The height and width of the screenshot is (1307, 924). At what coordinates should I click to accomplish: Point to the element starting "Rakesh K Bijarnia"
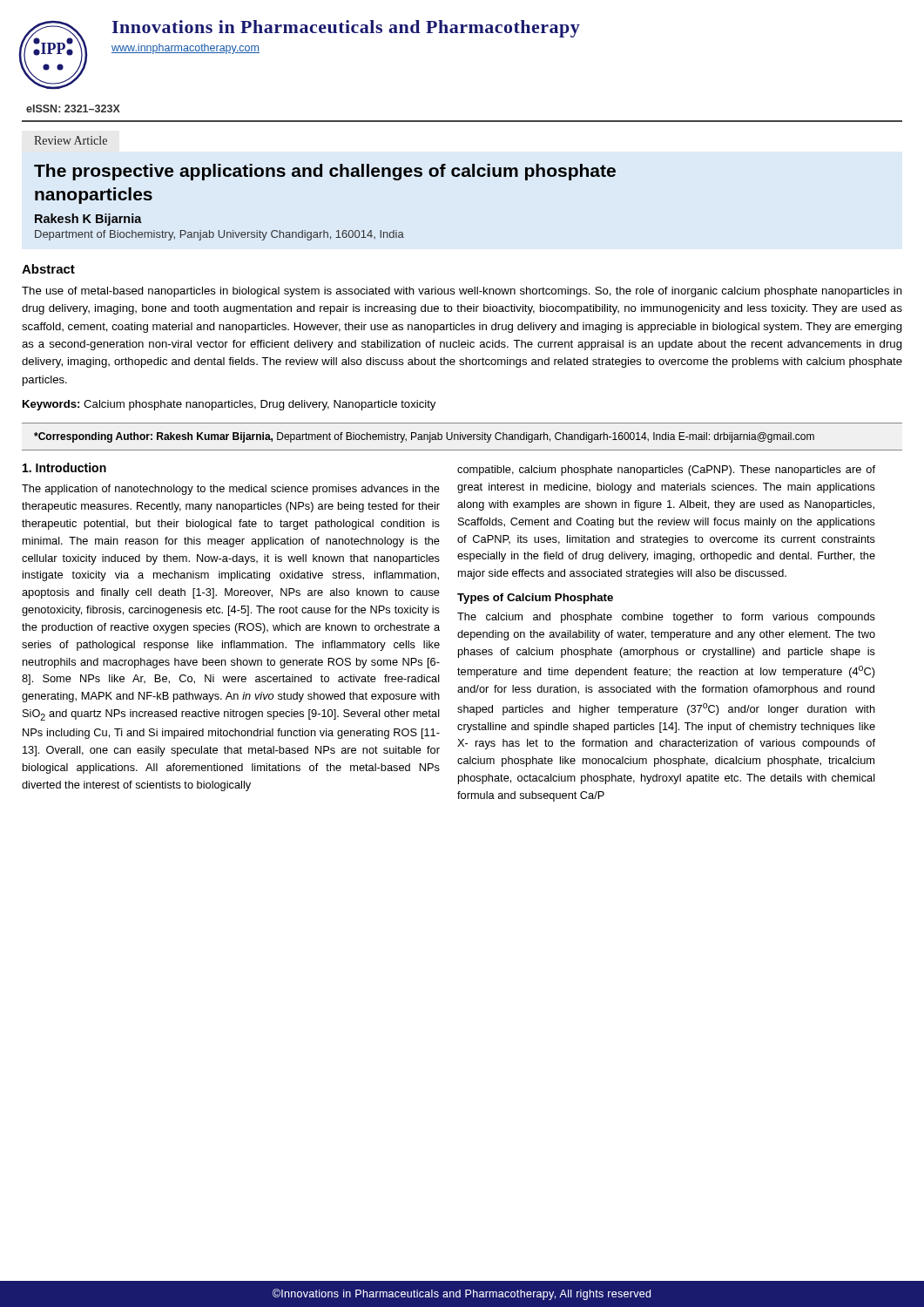coord(88,218)
